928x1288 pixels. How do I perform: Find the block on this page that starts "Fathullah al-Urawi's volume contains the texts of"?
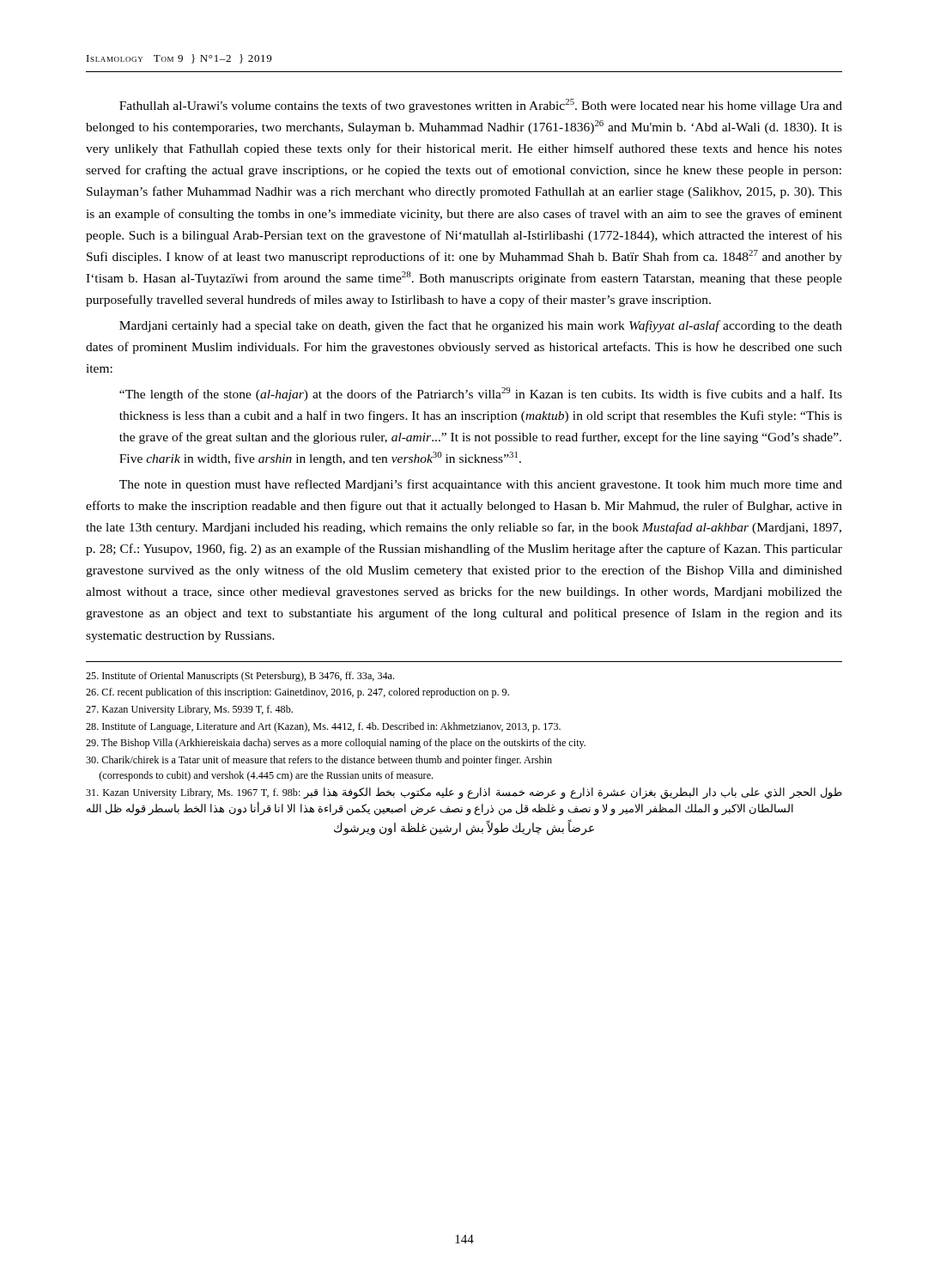point(464,202)
